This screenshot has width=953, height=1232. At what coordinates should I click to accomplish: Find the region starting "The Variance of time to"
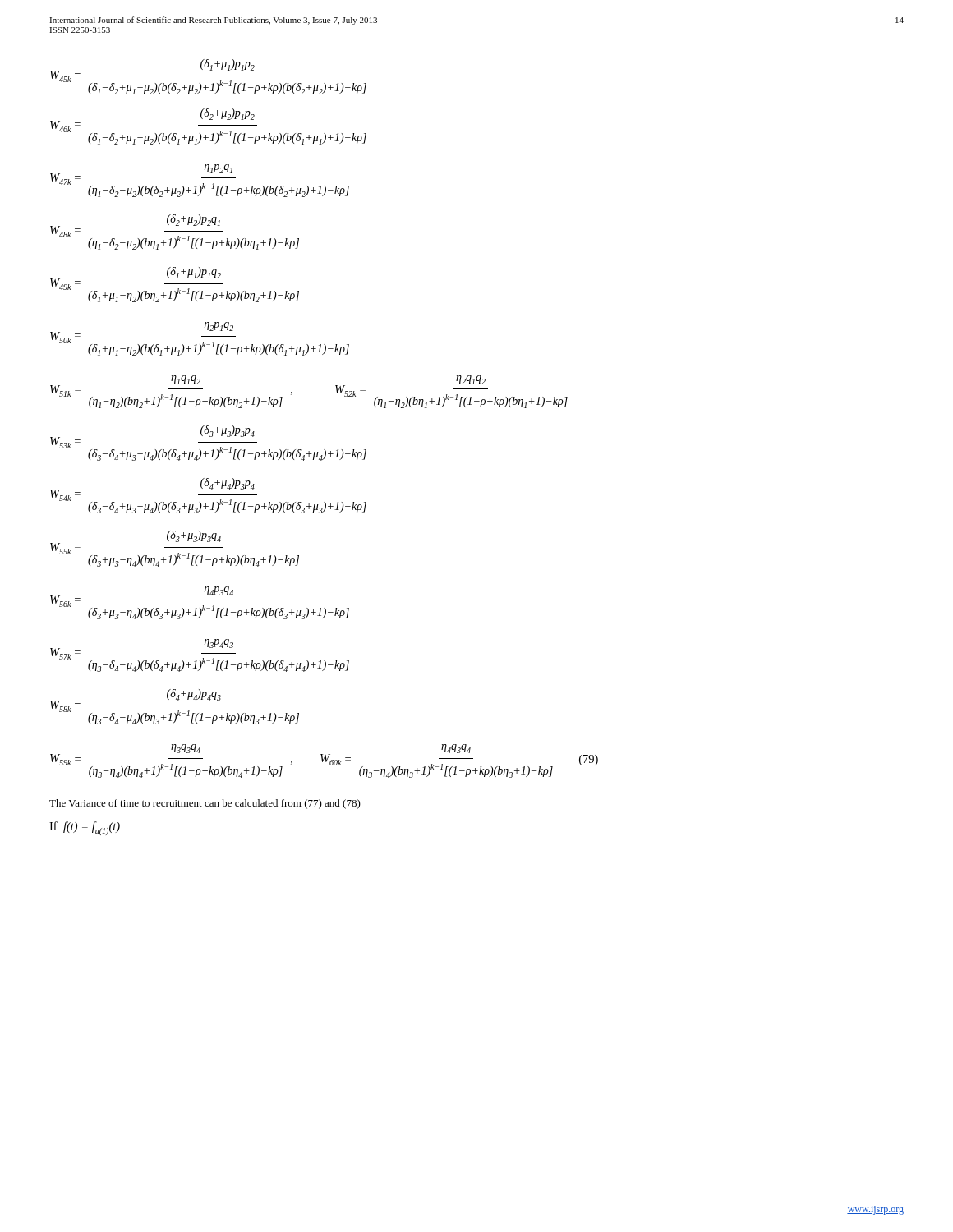[205, 802]
